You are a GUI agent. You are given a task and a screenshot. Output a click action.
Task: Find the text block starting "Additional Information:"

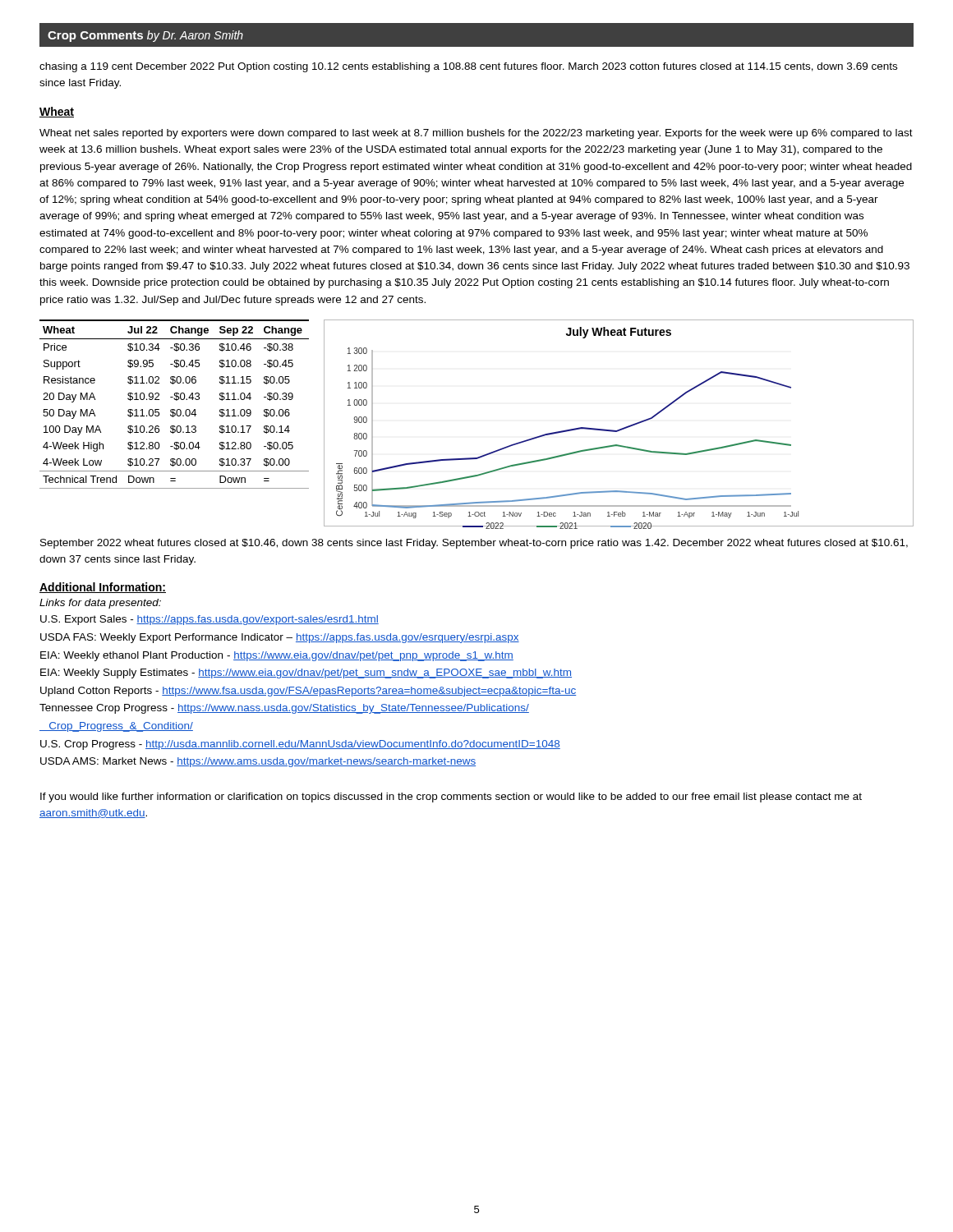click(103, 588)
